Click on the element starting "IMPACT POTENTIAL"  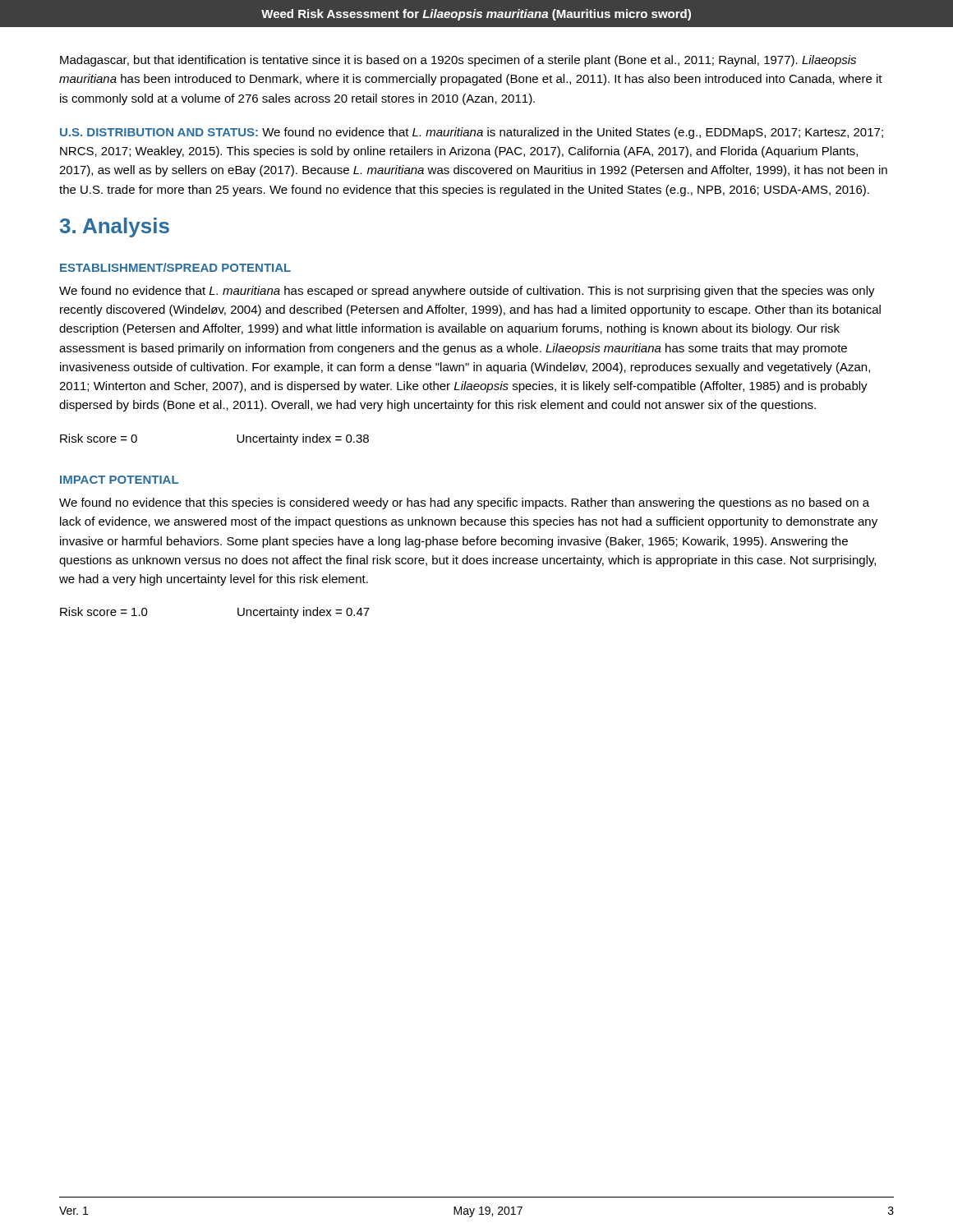pyautogui.click(x=119, y=479)
